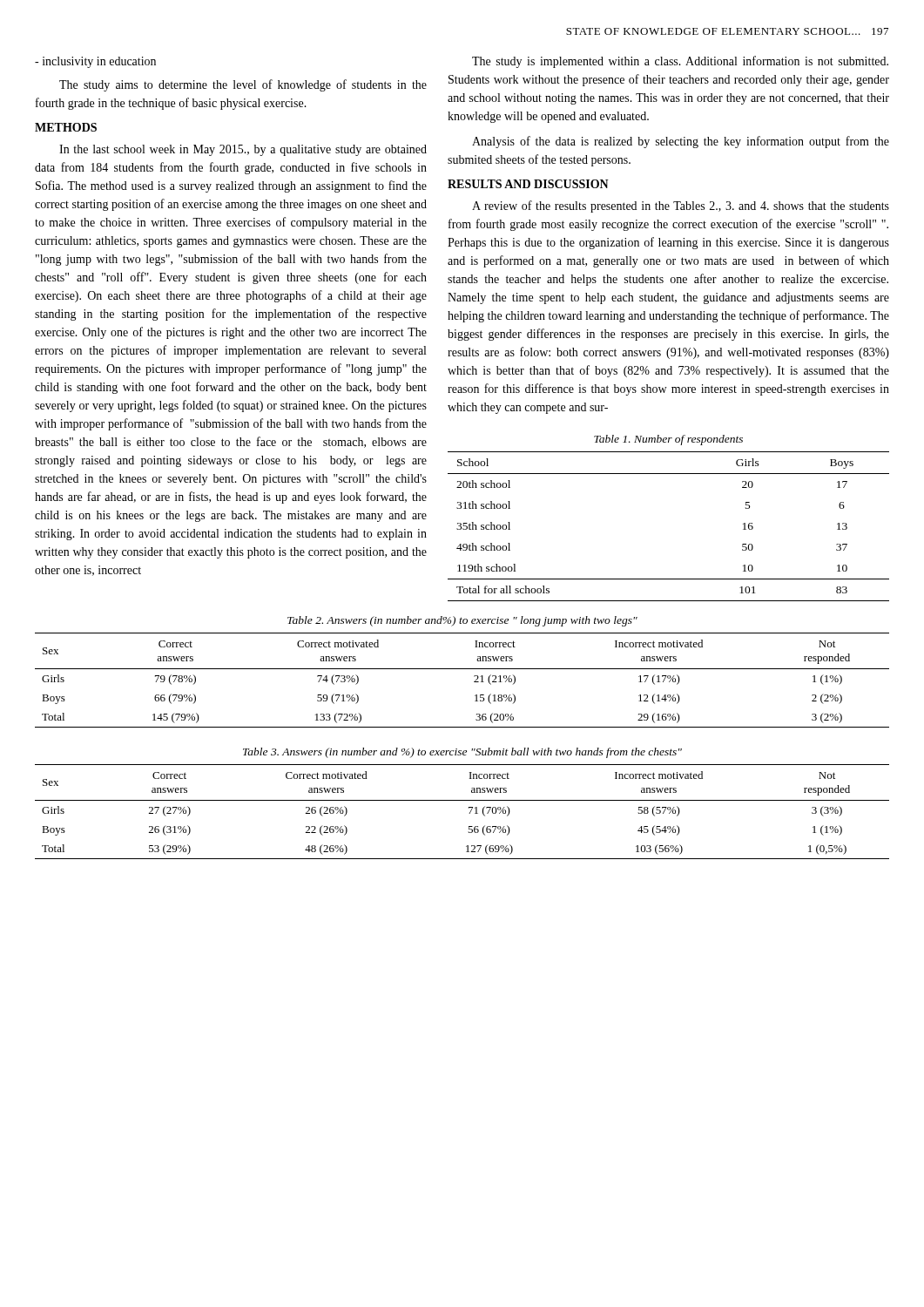The image size is (924, 1307).
Task: Click on the table containing "2 (2%)"
Action: coord(462,680)
